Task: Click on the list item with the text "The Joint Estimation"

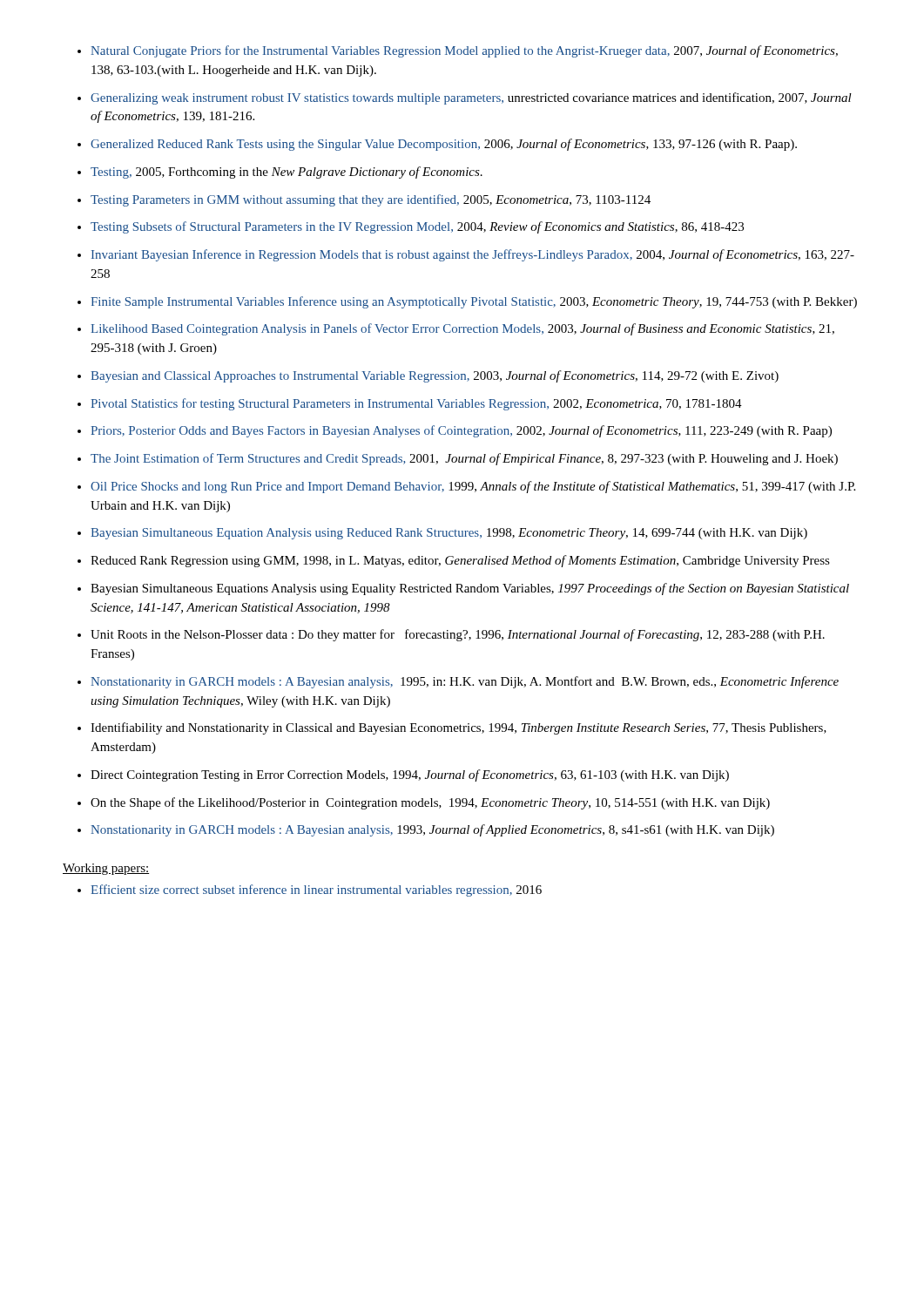Action: [464, 458]
